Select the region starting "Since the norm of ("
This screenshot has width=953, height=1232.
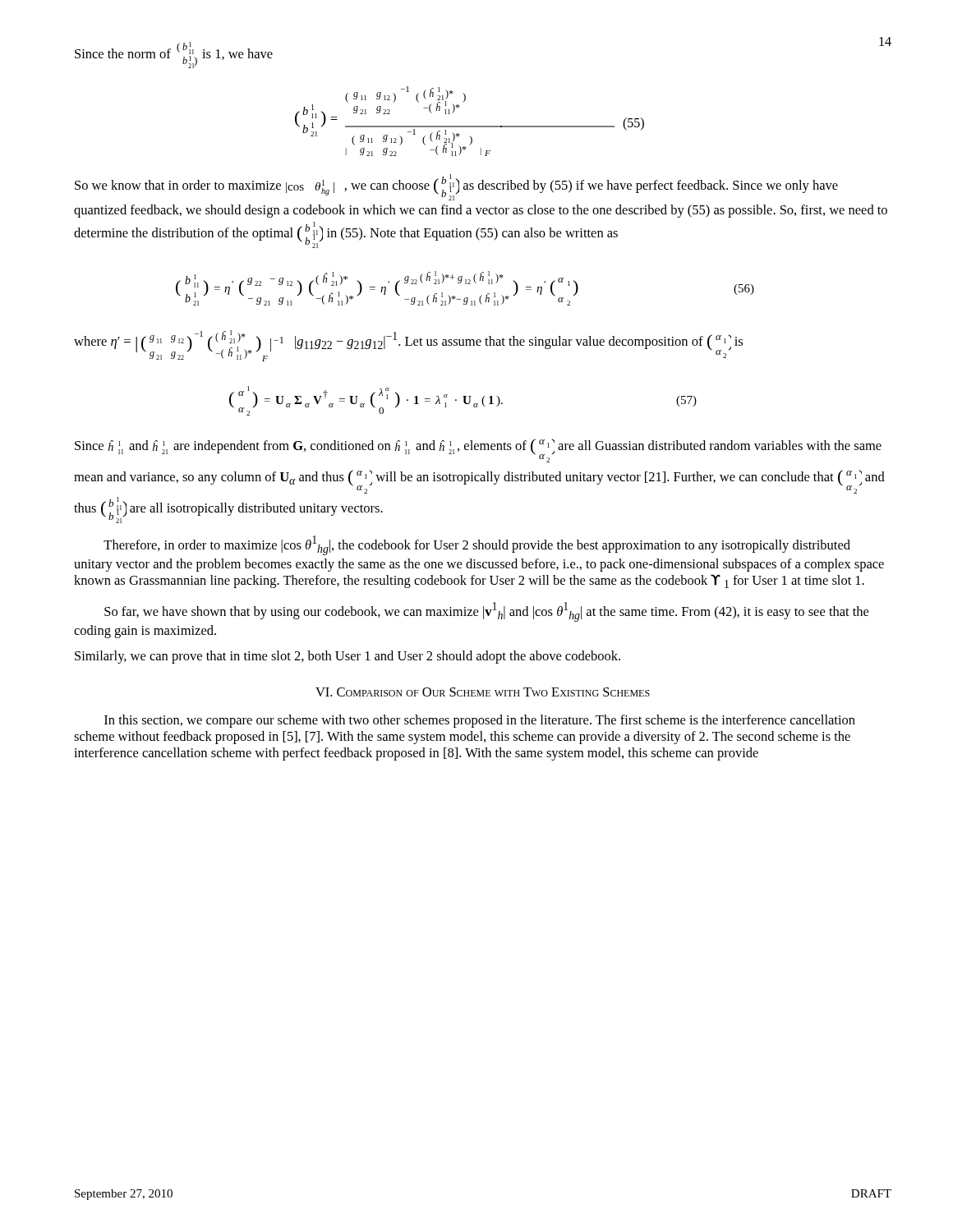coord(173,55)
